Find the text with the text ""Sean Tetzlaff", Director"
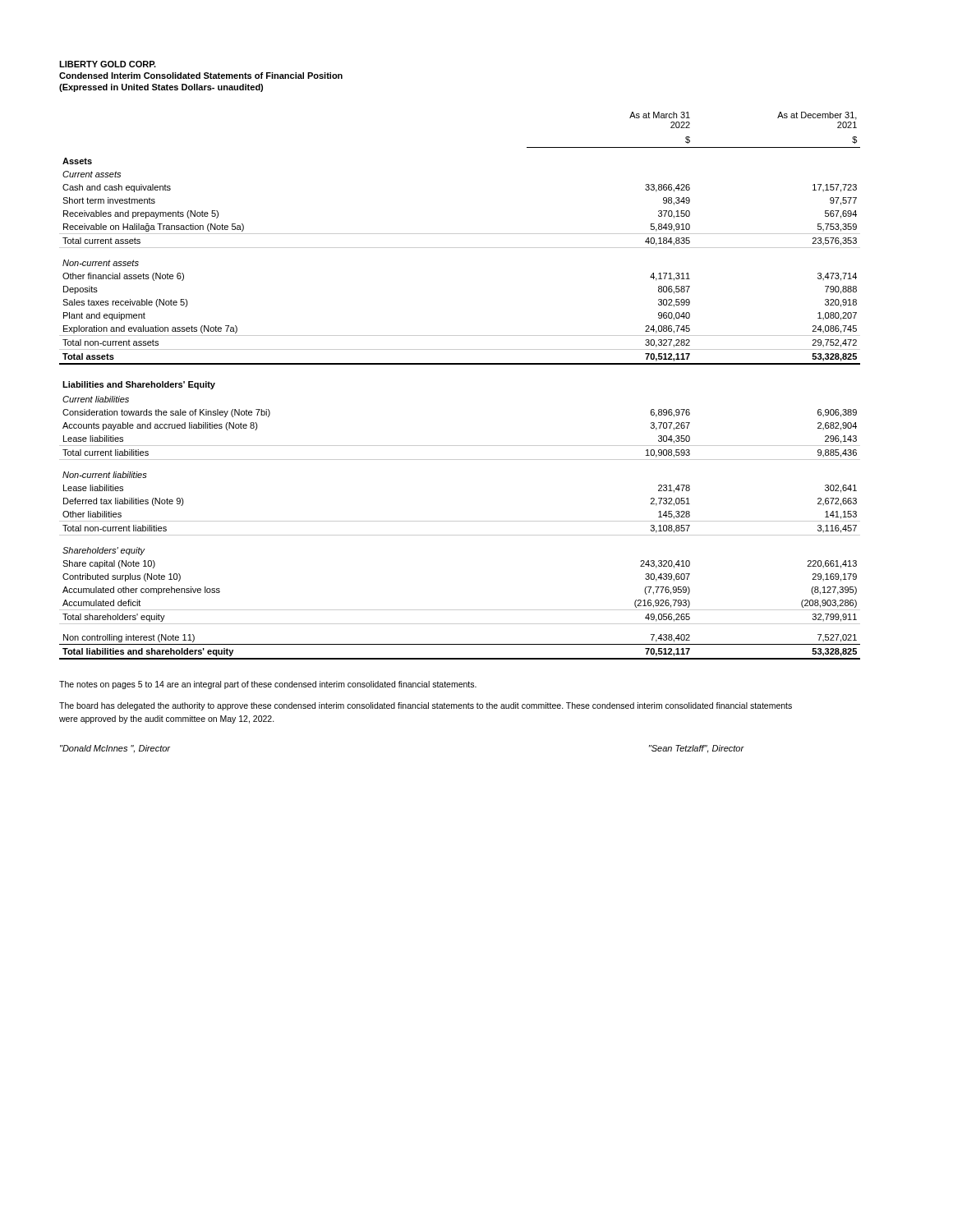953x1232 pixels. click(x=696, y=748)
